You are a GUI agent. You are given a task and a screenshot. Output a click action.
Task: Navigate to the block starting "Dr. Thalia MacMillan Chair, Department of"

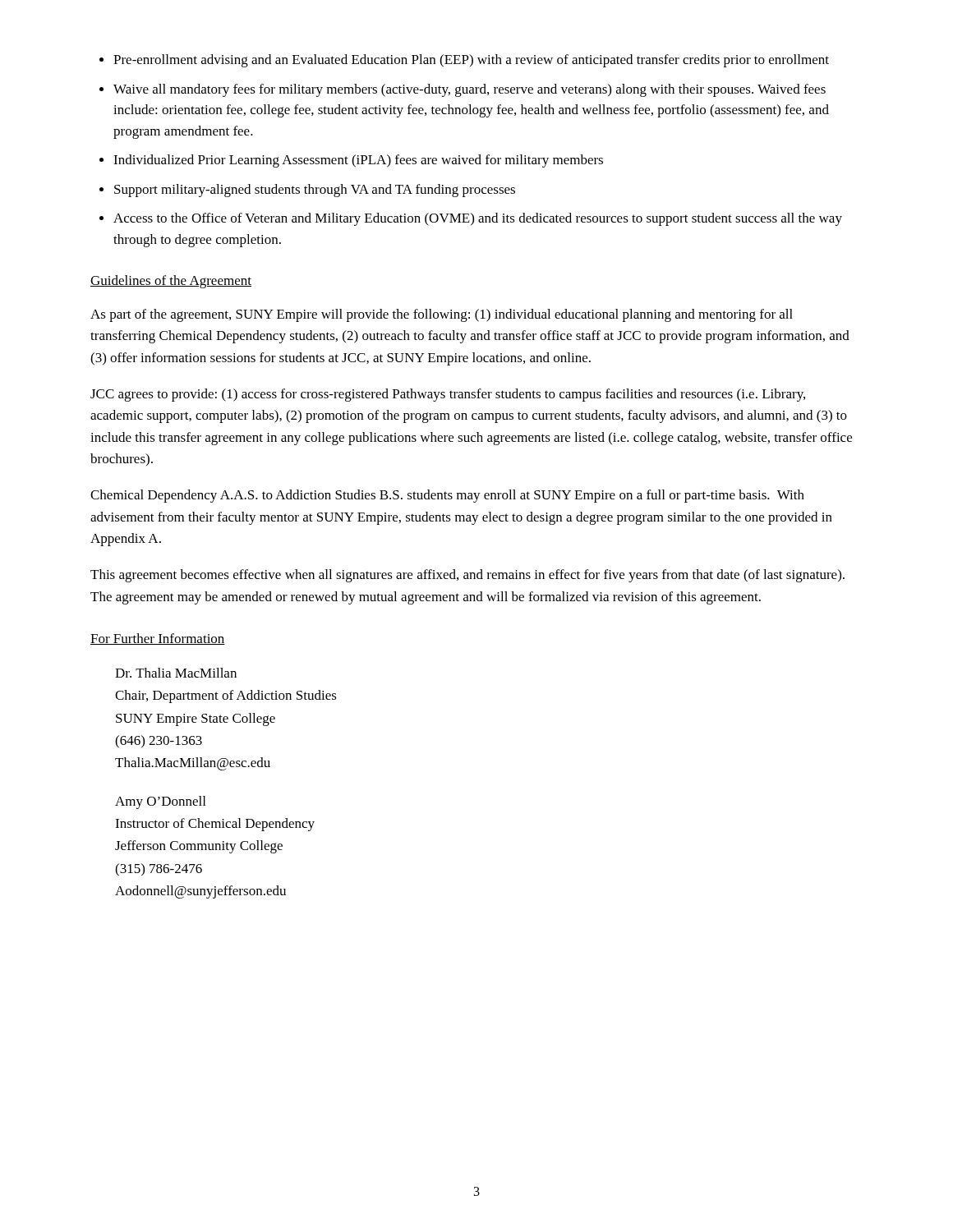pyautogui.click(x=226, y=718)
